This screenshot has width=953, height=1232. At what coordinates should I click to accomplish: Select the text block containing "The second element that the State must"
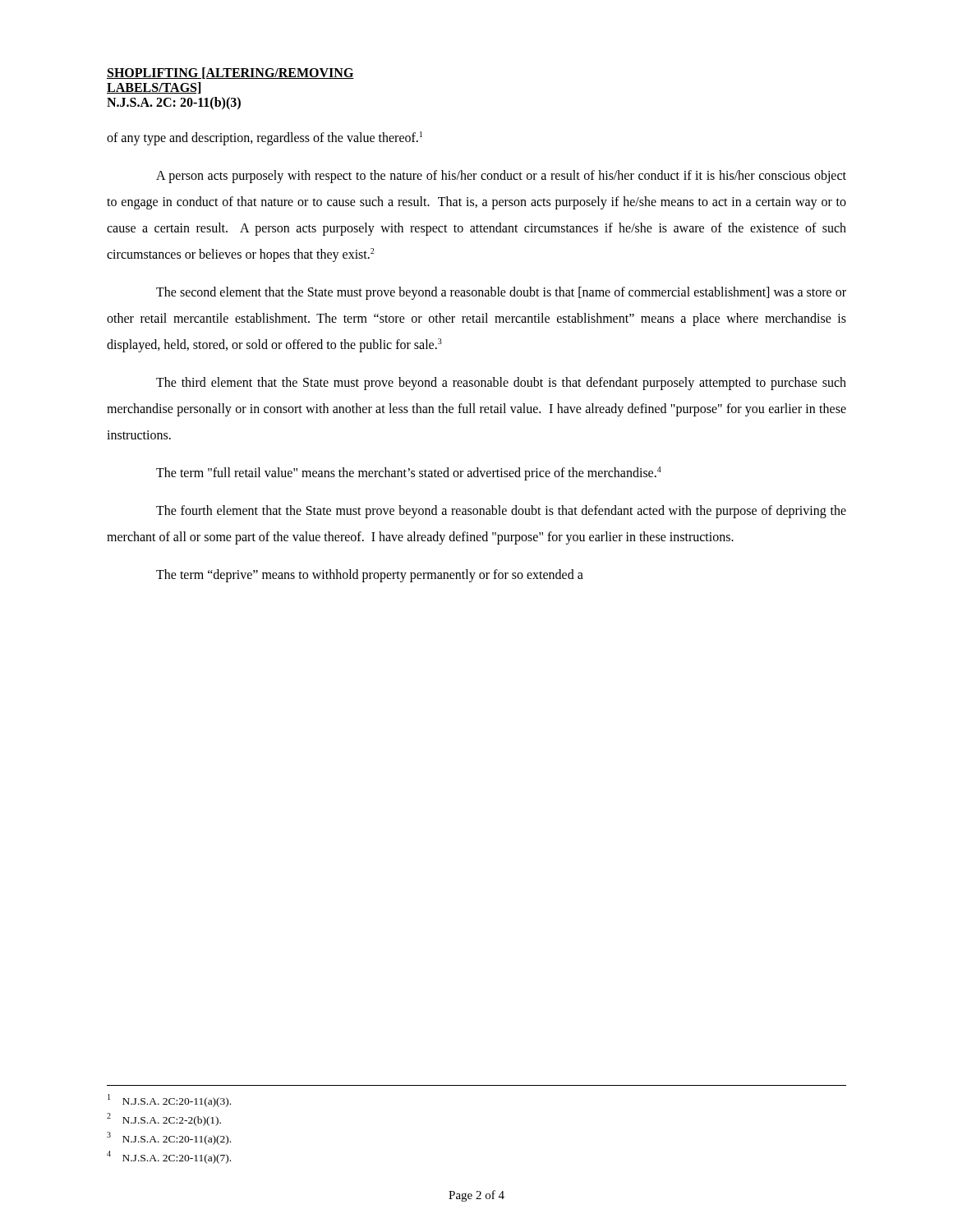tap(476, 318)
